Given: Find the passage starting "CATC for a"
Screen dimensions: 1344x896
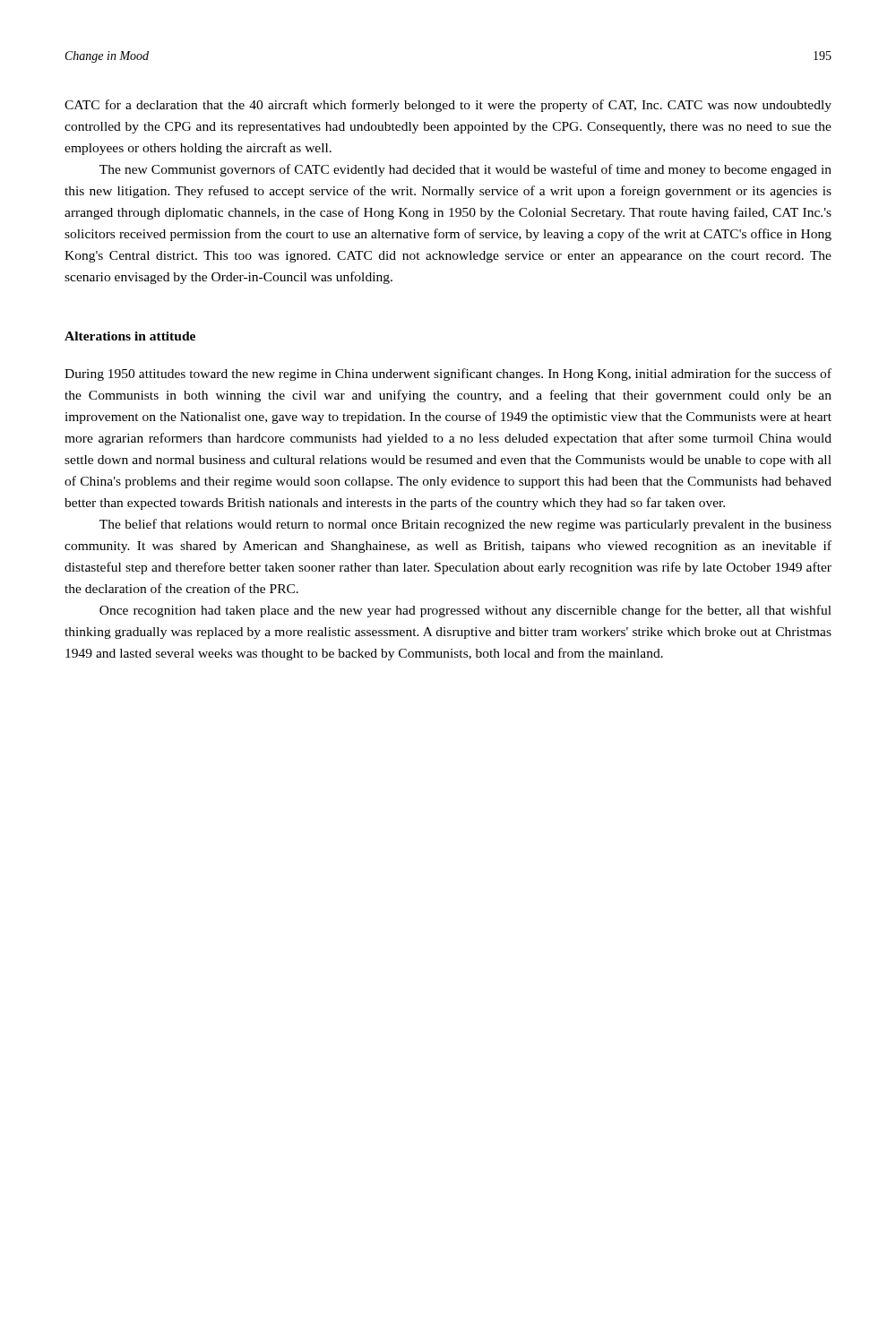Looking at the screenshot, I should tap(448, 191).
